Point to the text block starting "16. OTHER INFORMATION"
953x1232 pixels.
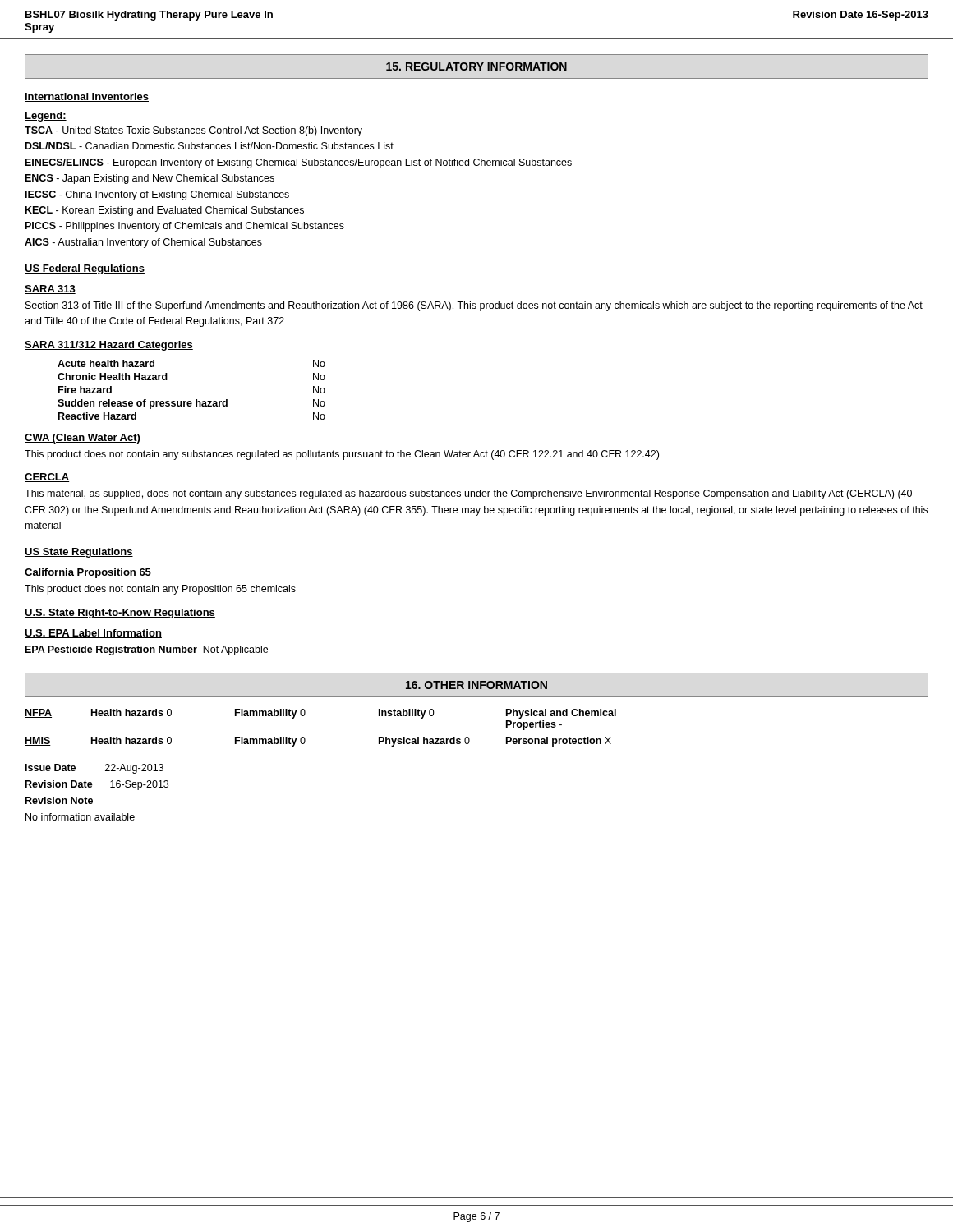coord(476,685)
